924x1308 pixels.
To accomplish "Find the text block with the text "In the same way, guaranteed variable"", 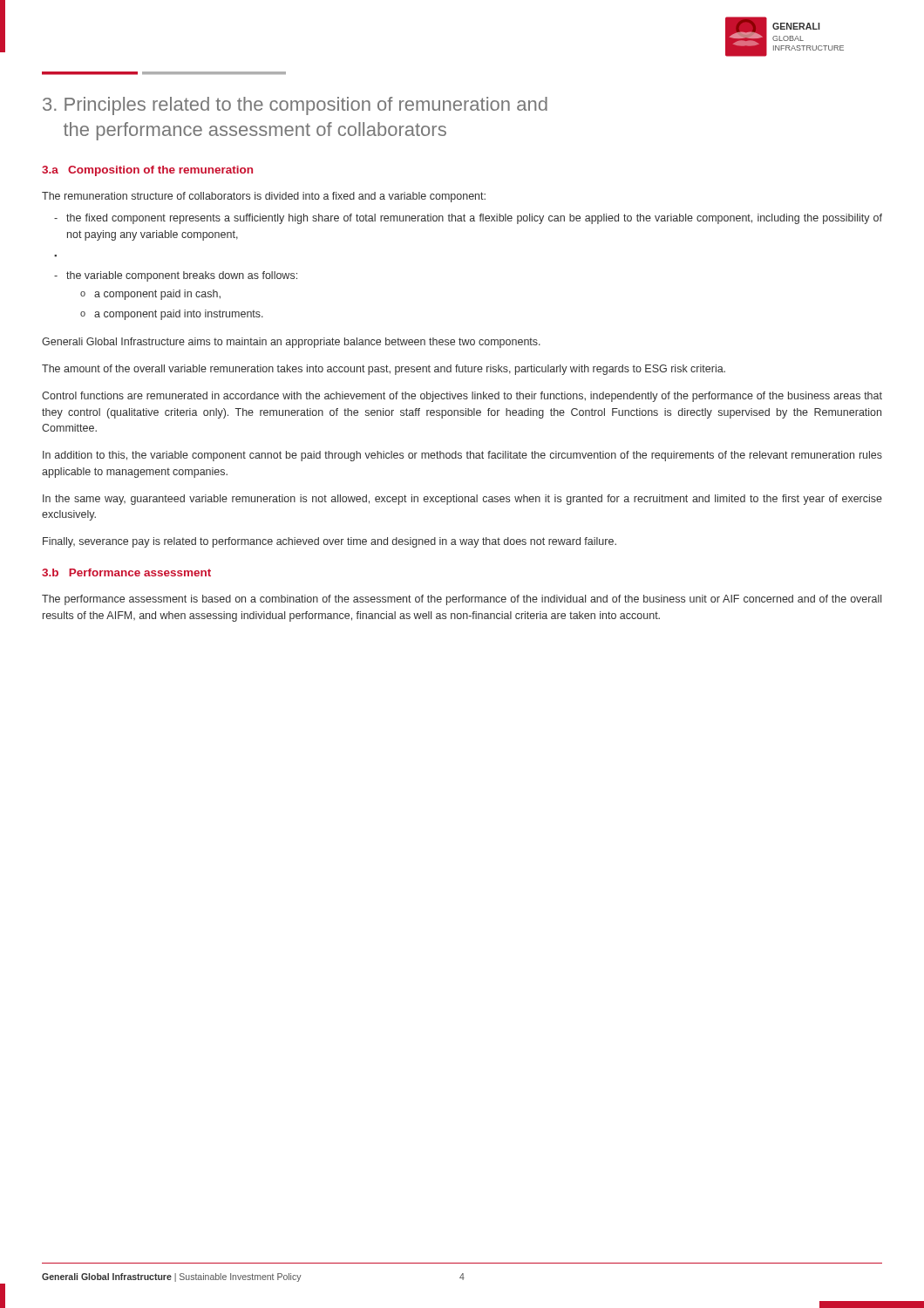I will tap(462, 507).
